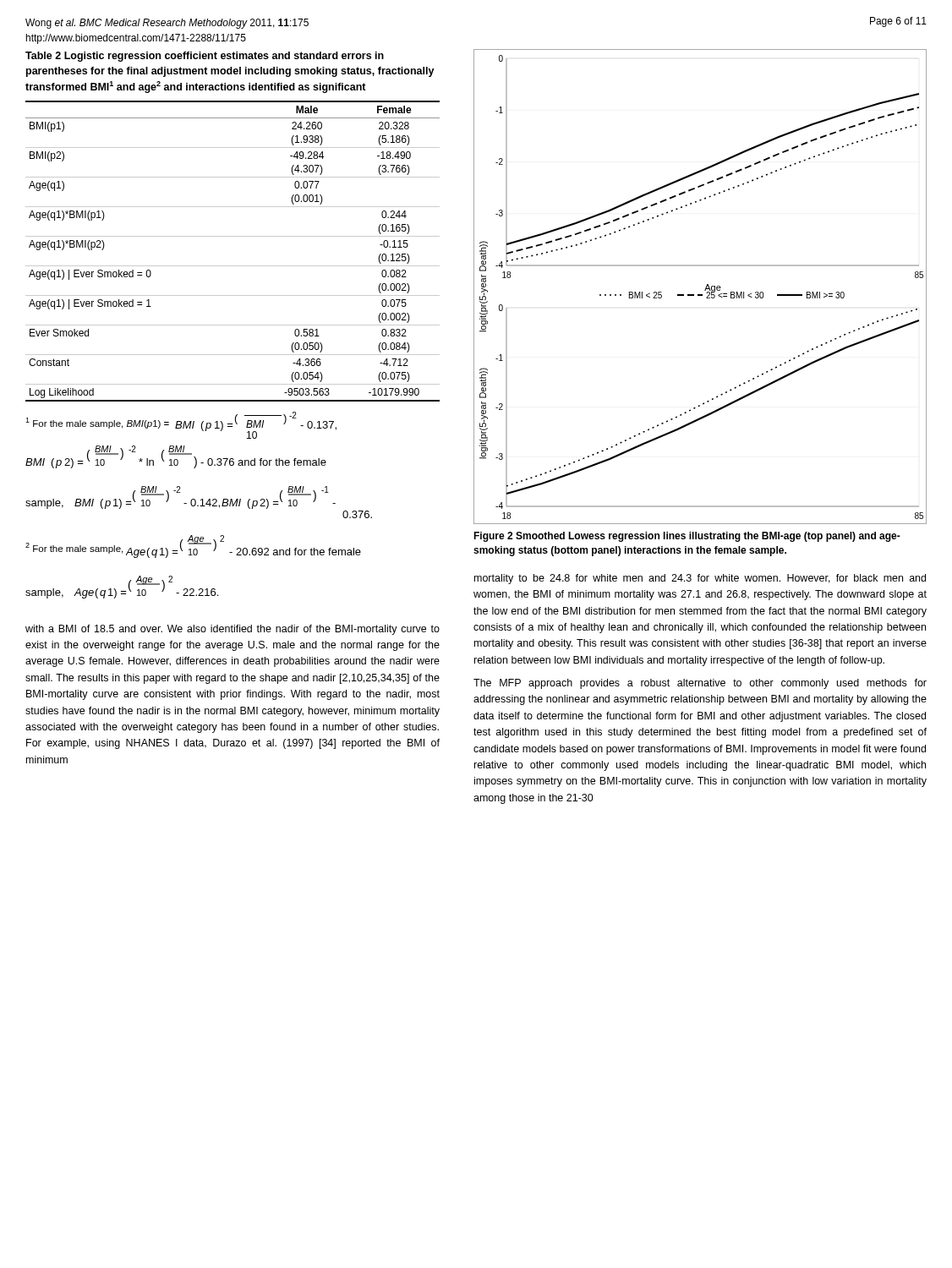
Task: Click the formula that begins "BMI ( p 2) = ( BMI"
Action: point(220,461)
